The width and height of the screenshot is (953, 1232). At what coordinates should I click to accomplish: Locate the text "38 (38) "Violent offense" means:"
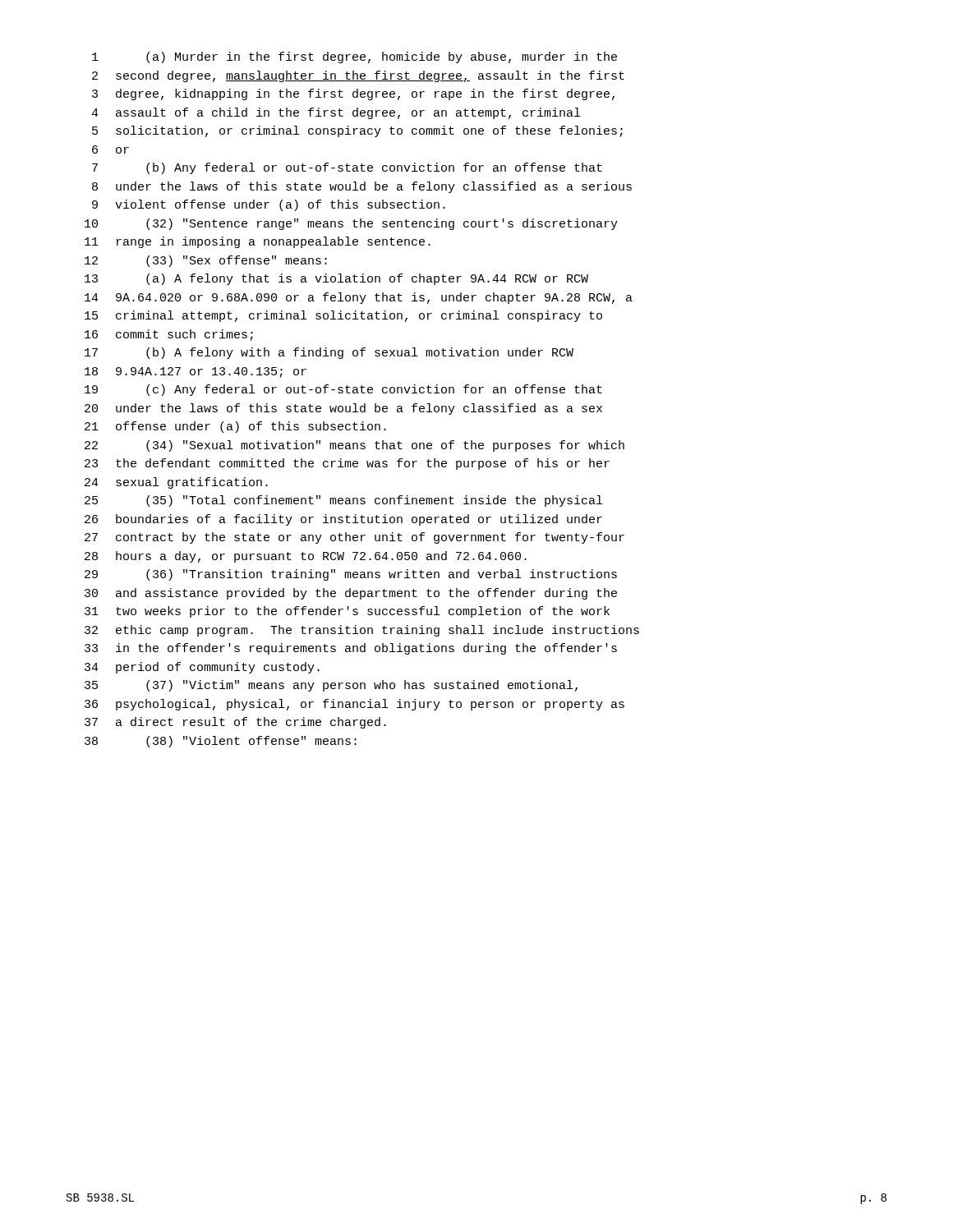click(221, 742)
